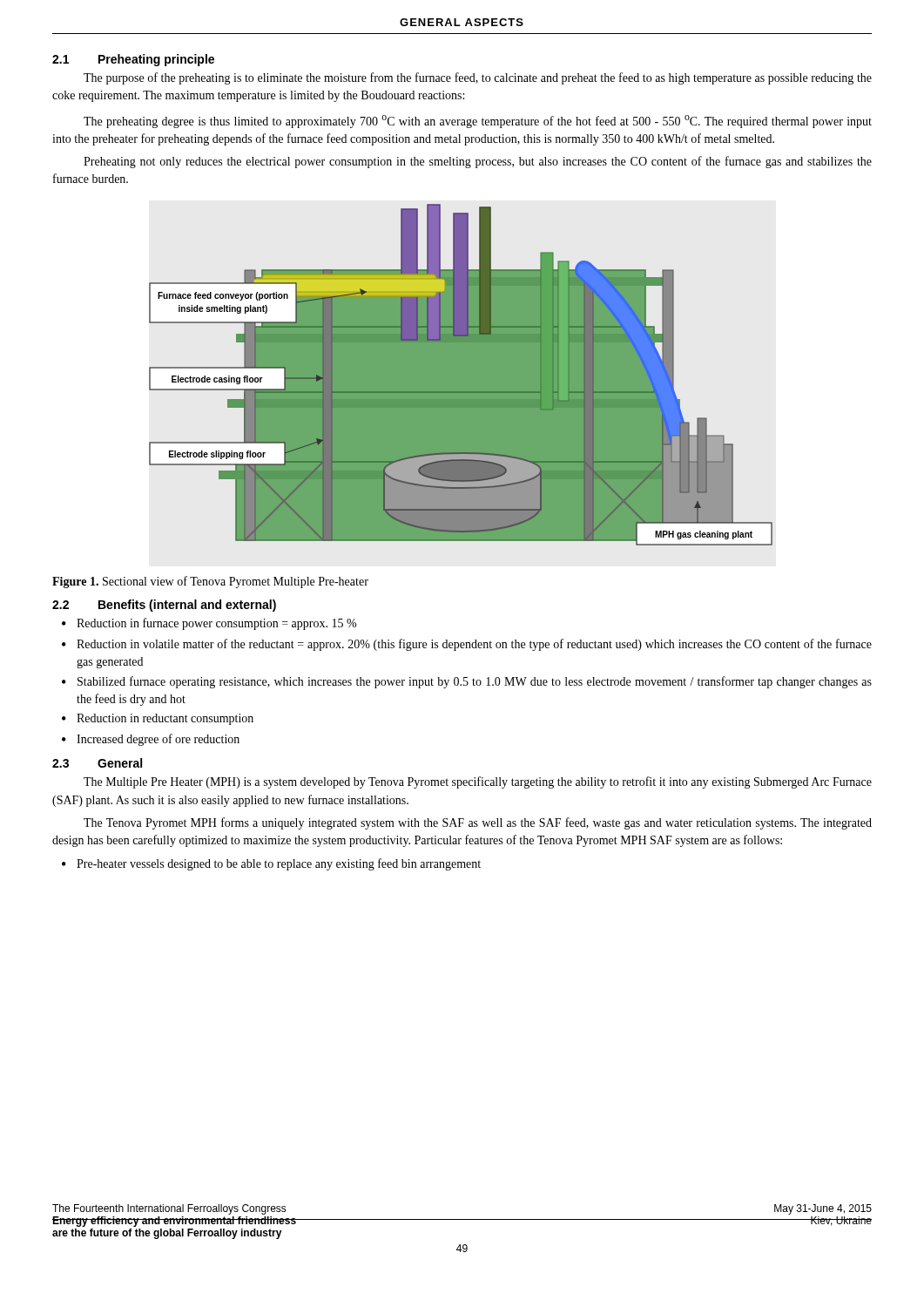Click on the section header with the text "2.1 Preheating principle"
924x1307 pixels.
click(134, 59)
